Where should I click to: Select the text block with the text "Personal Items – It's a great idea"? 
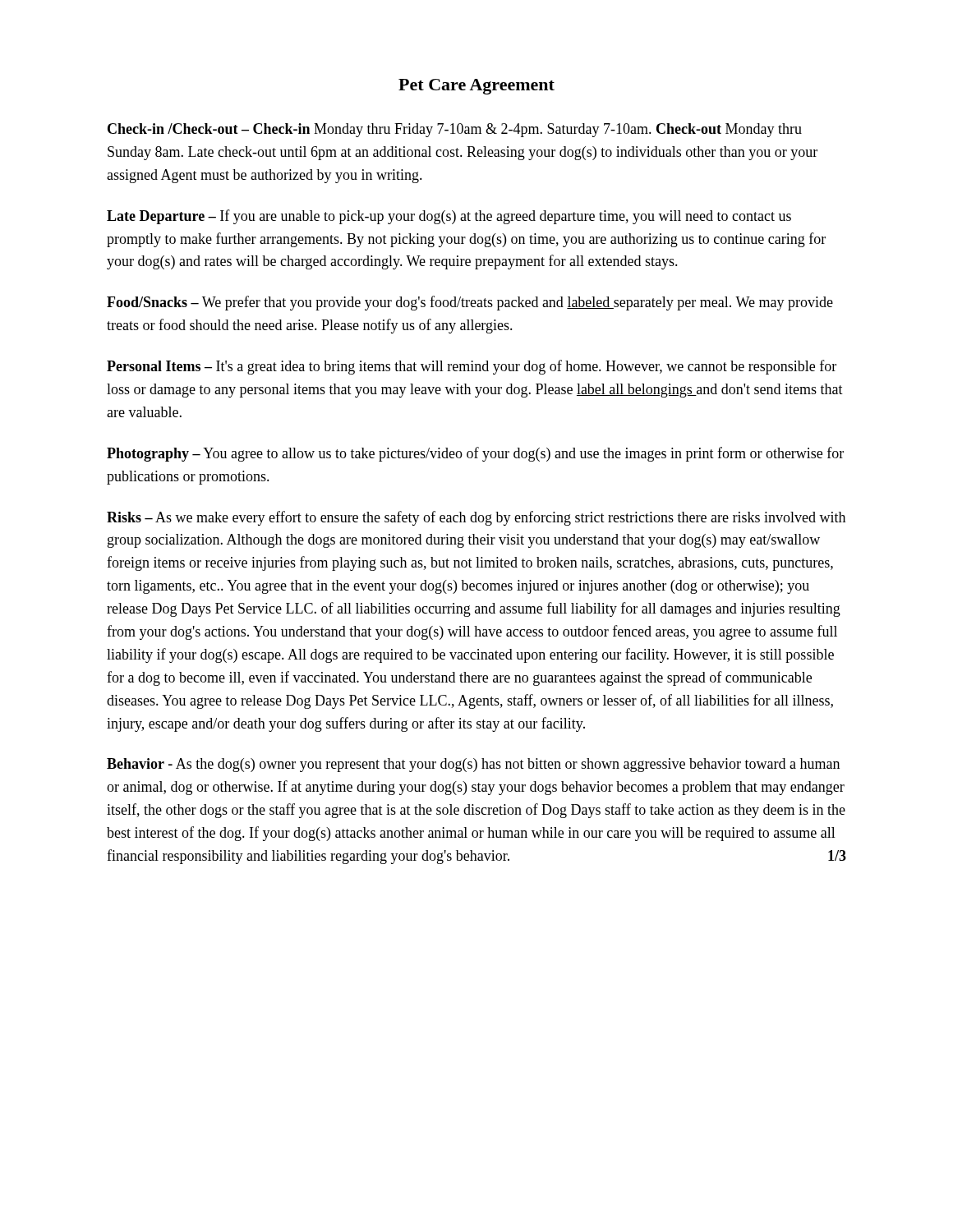tap(475, 389)
